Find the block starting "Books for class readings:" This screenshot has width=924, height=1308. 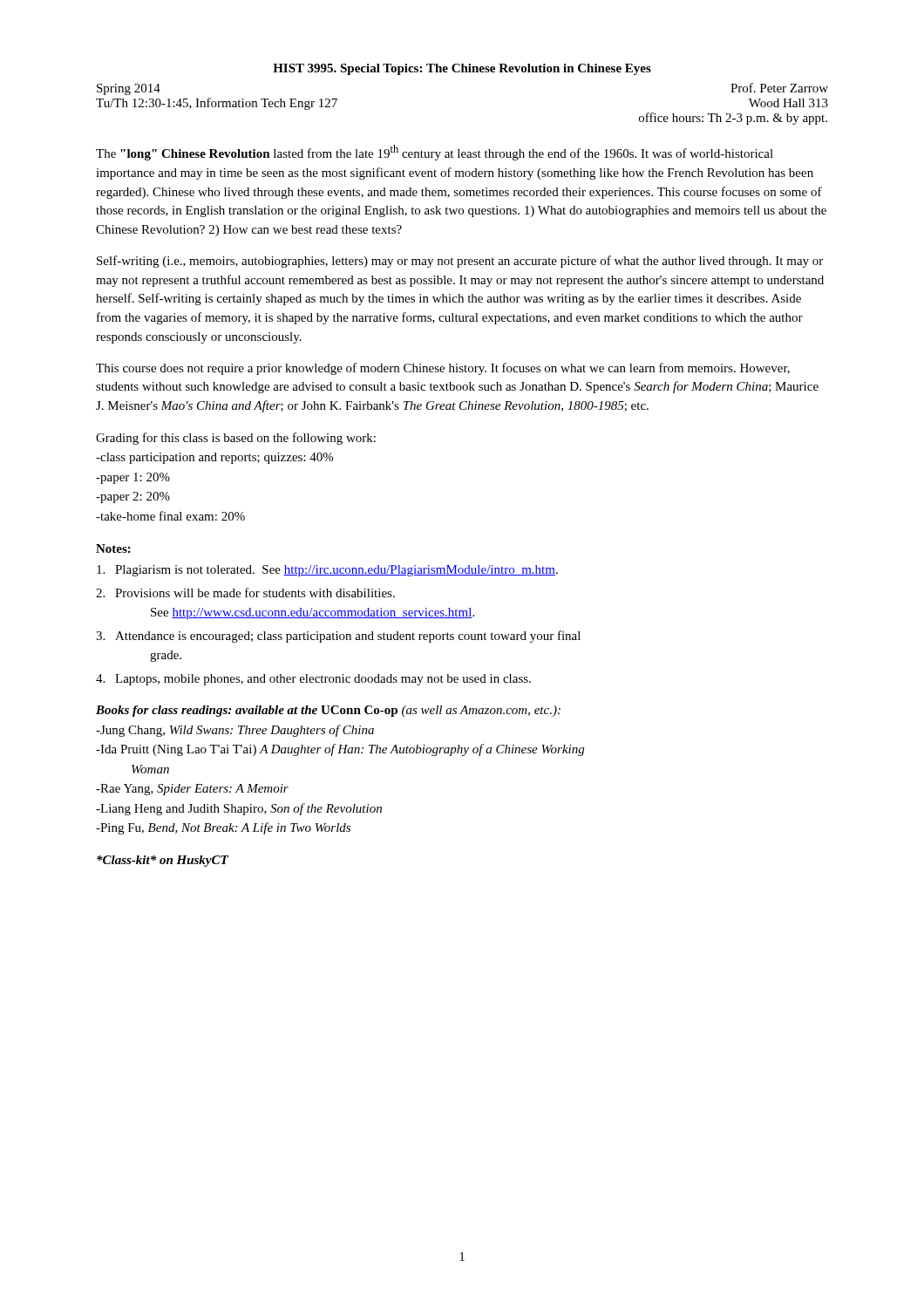(328, 711)
